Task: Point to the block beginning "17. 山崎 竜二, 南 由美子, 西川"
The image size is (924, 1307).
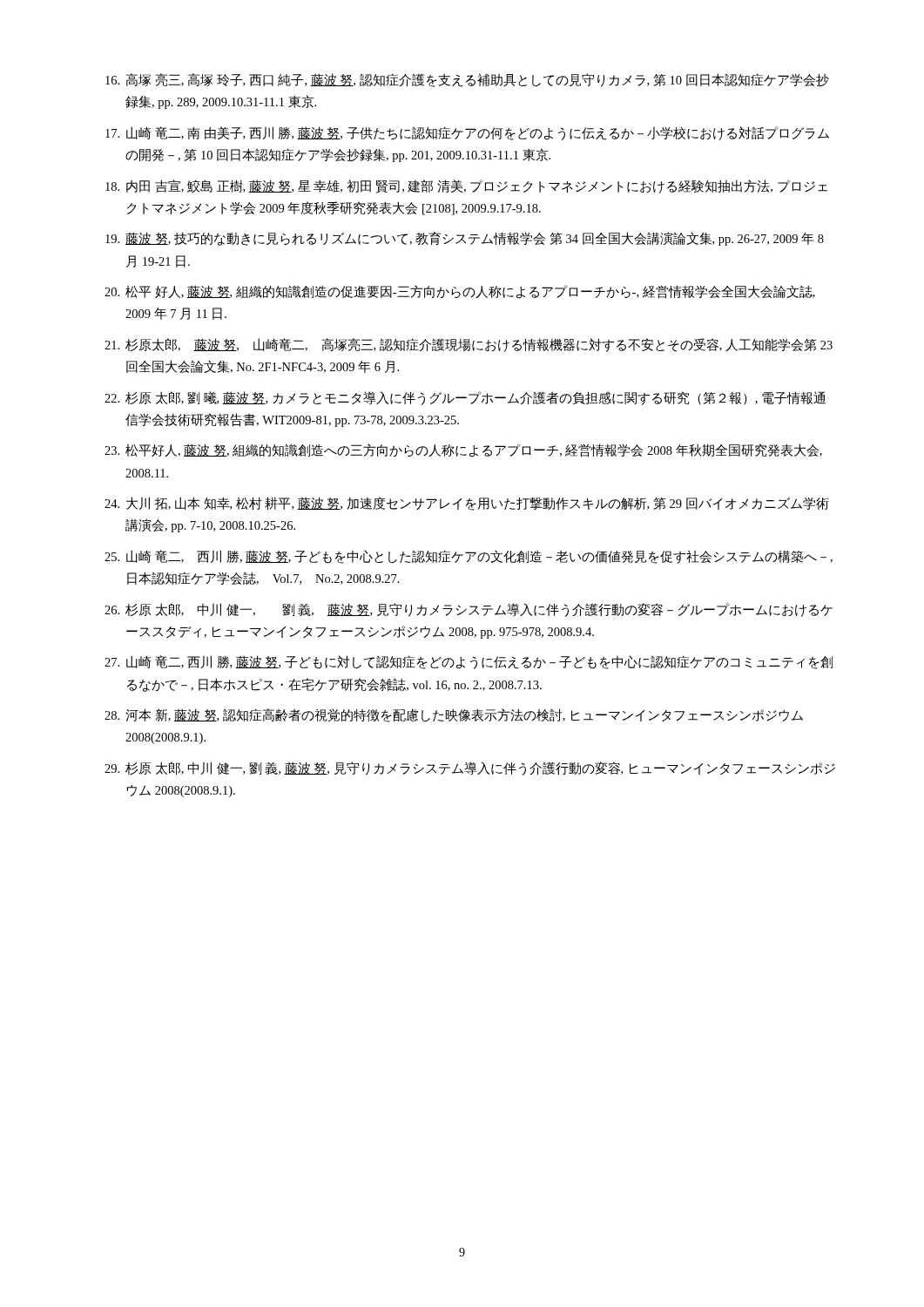Action: [x=462, y=145]
